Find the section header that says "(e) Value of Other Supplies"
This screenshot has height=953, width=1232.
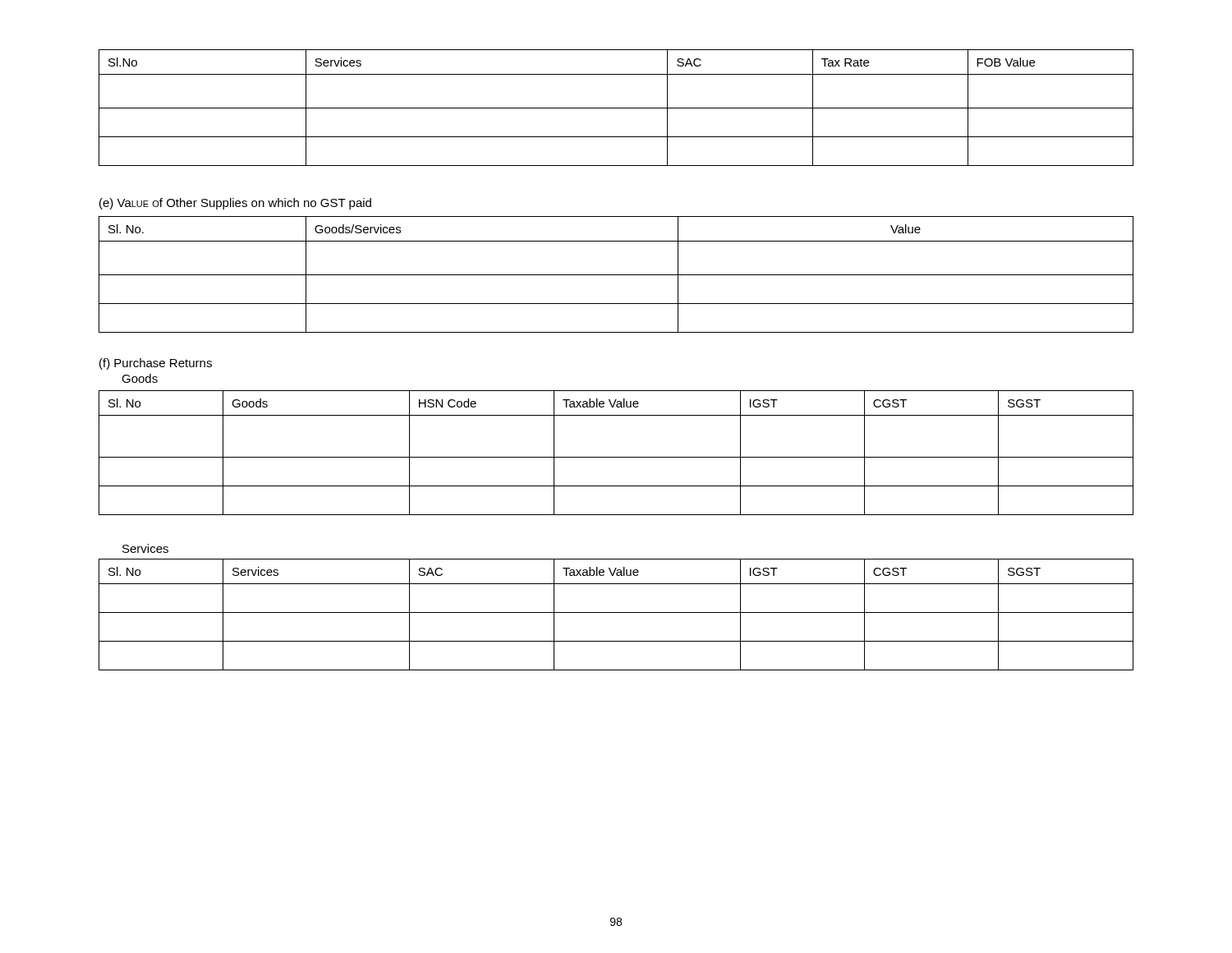[x=235, y=203]
